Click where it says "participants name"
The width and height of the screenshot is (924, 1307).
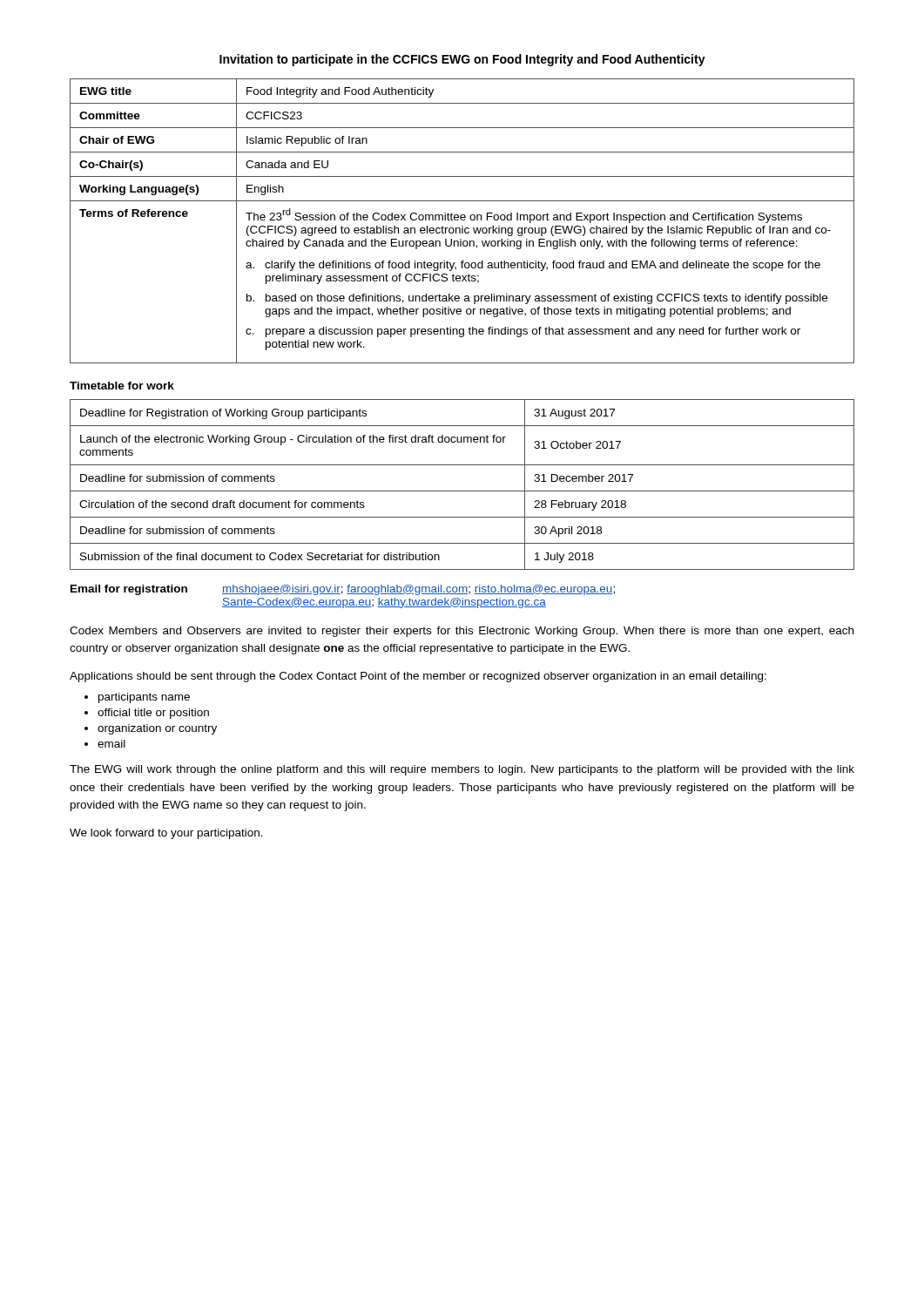(144, 697)
